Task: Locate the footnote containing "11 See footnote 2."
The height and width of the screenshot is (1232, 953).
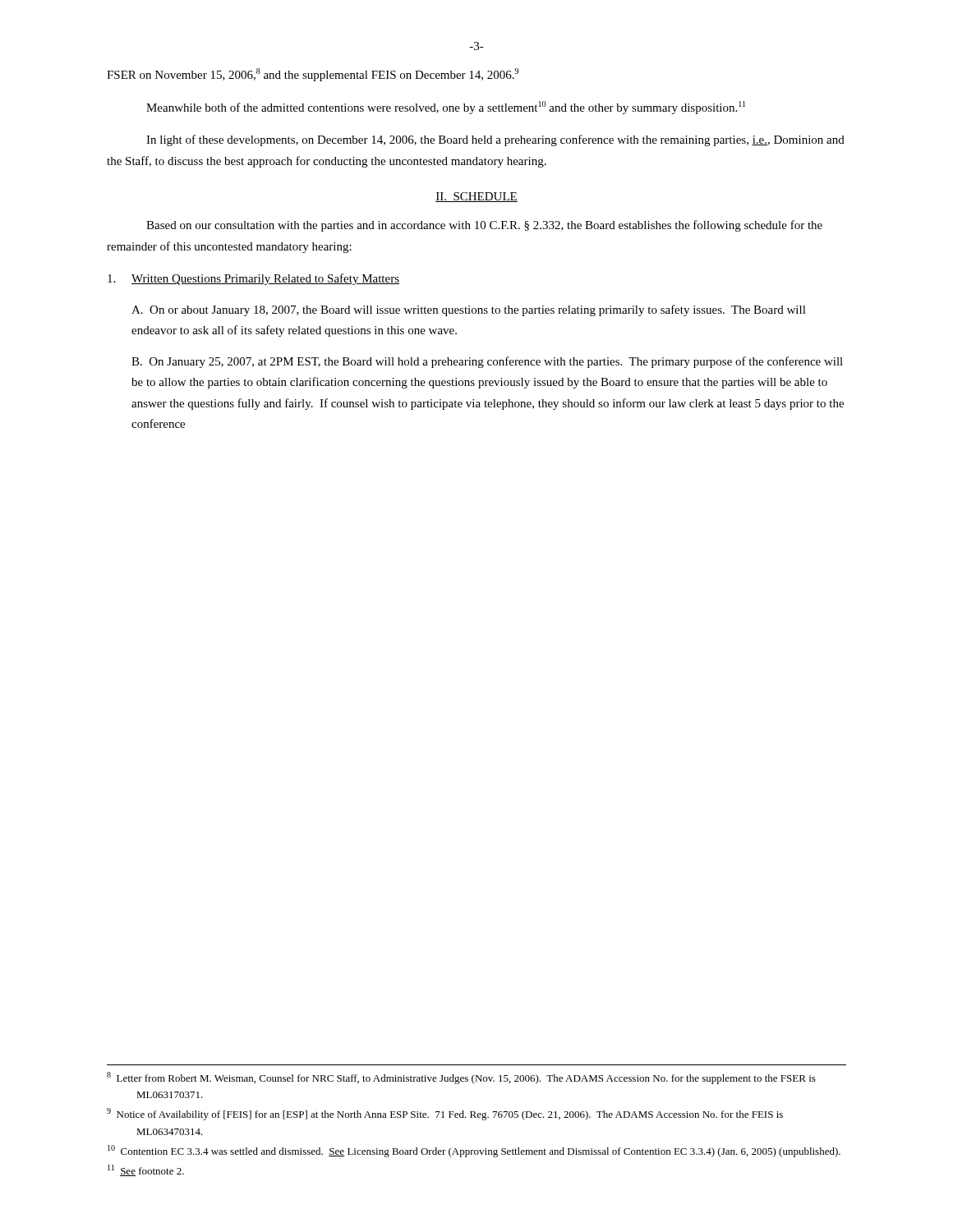Action: pos(146,1170)
